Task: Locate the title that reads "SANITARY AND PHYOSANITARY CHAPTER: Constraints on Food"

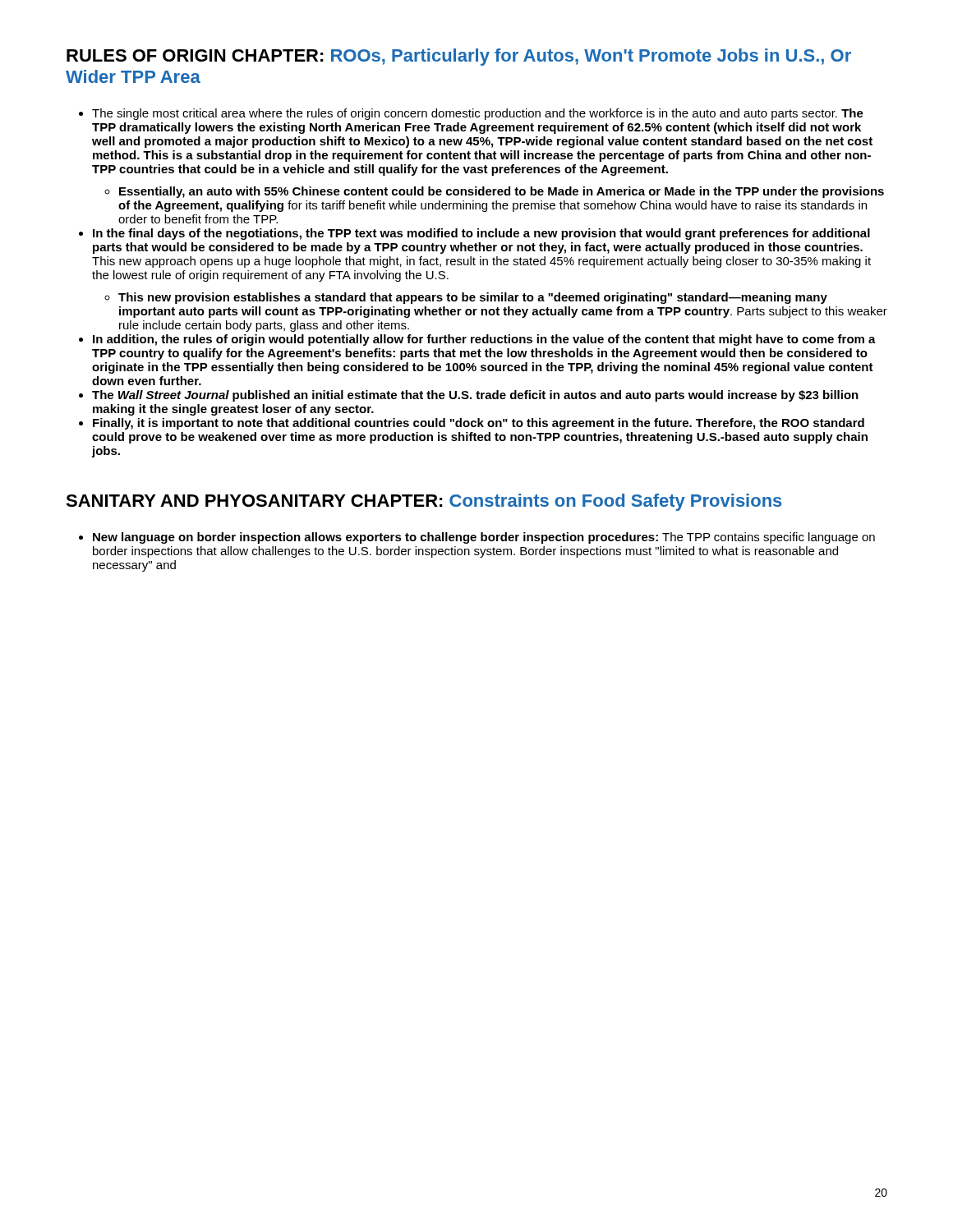Action: pyautogui.click(x=424, y=501)
